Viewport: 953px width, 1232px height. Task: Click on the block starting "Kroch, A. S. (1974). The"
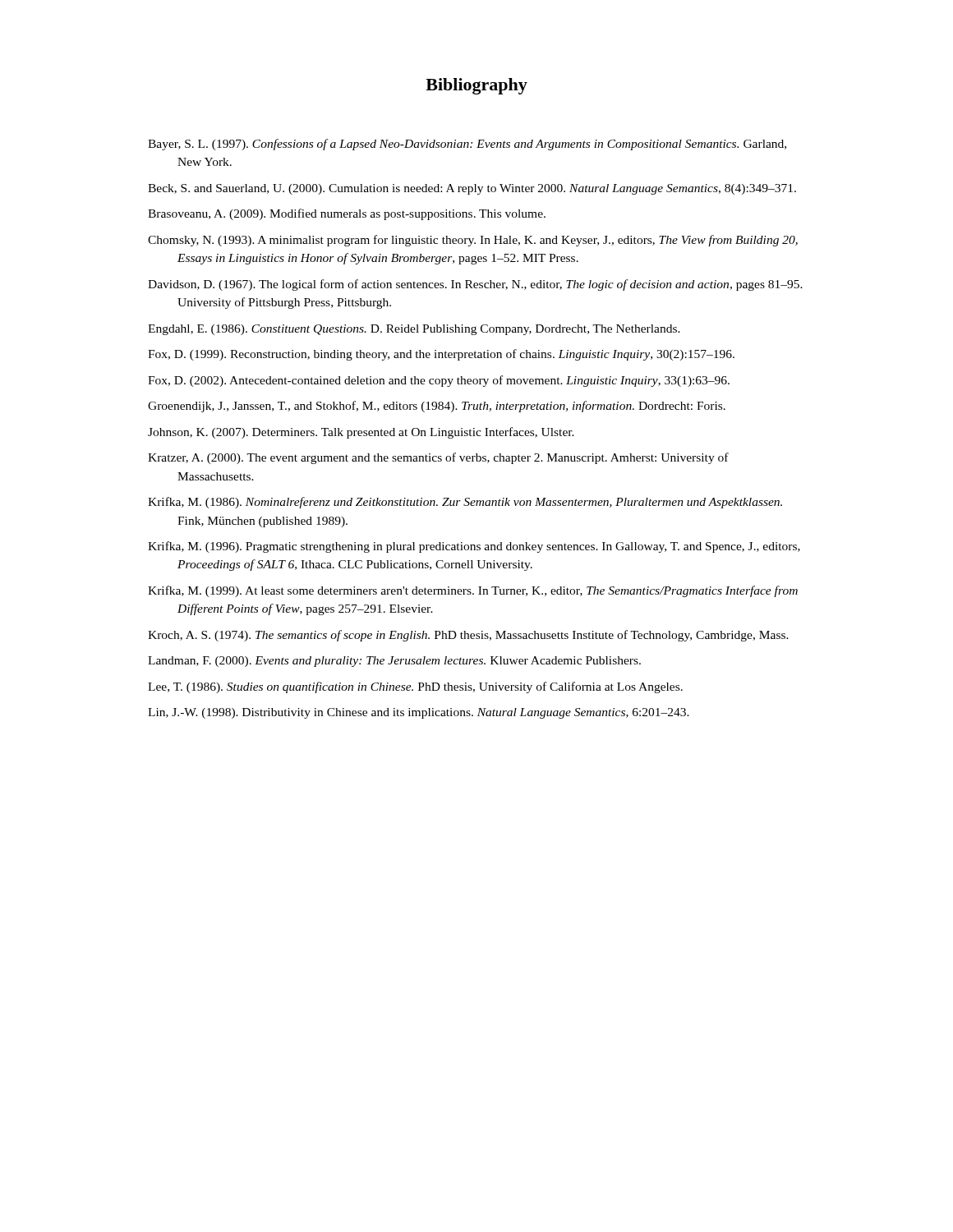point(468,634)
